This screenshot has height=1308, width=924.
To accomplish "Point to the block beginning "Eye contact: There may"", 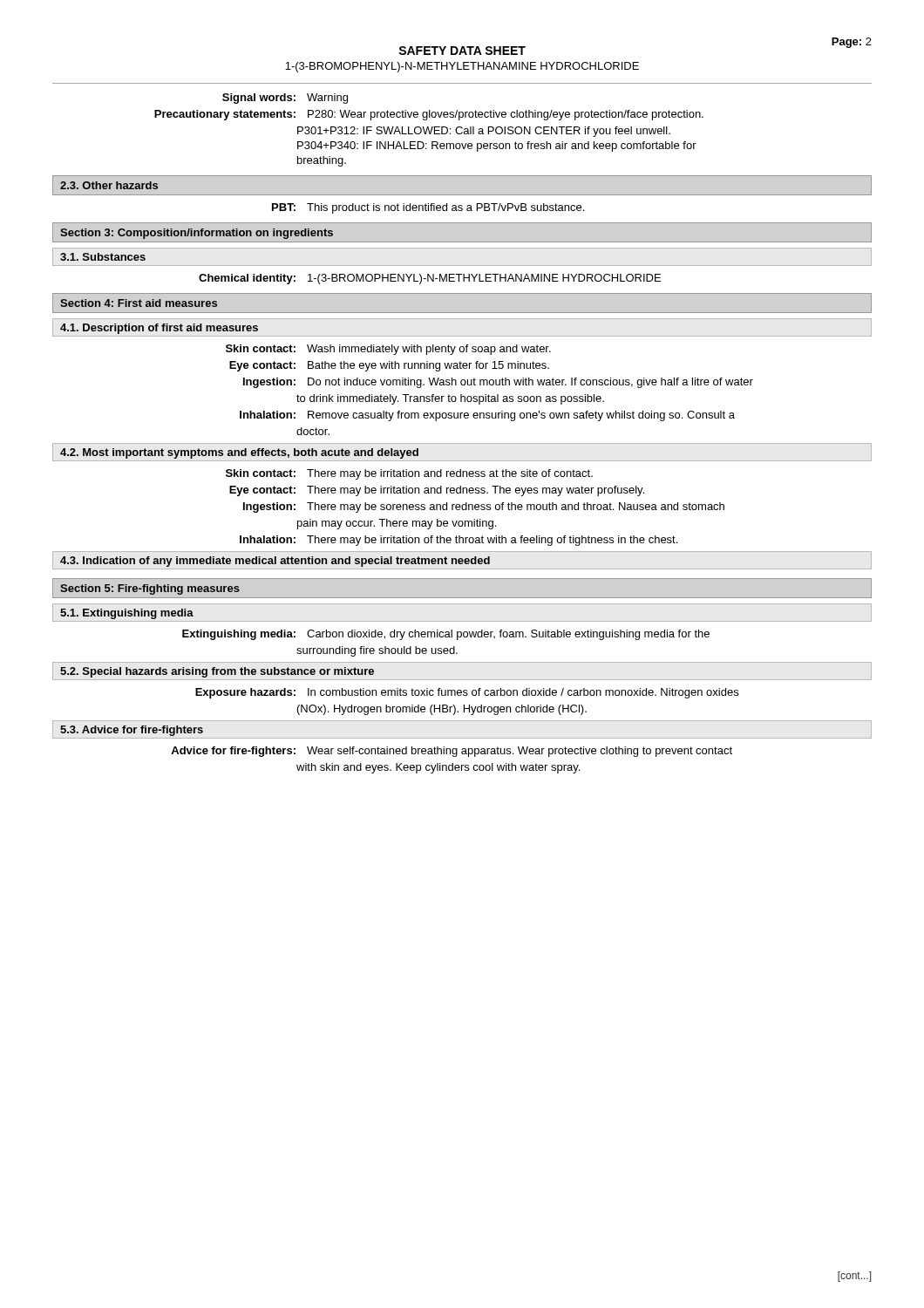I will pyautogui.click(x=462, y=490).
